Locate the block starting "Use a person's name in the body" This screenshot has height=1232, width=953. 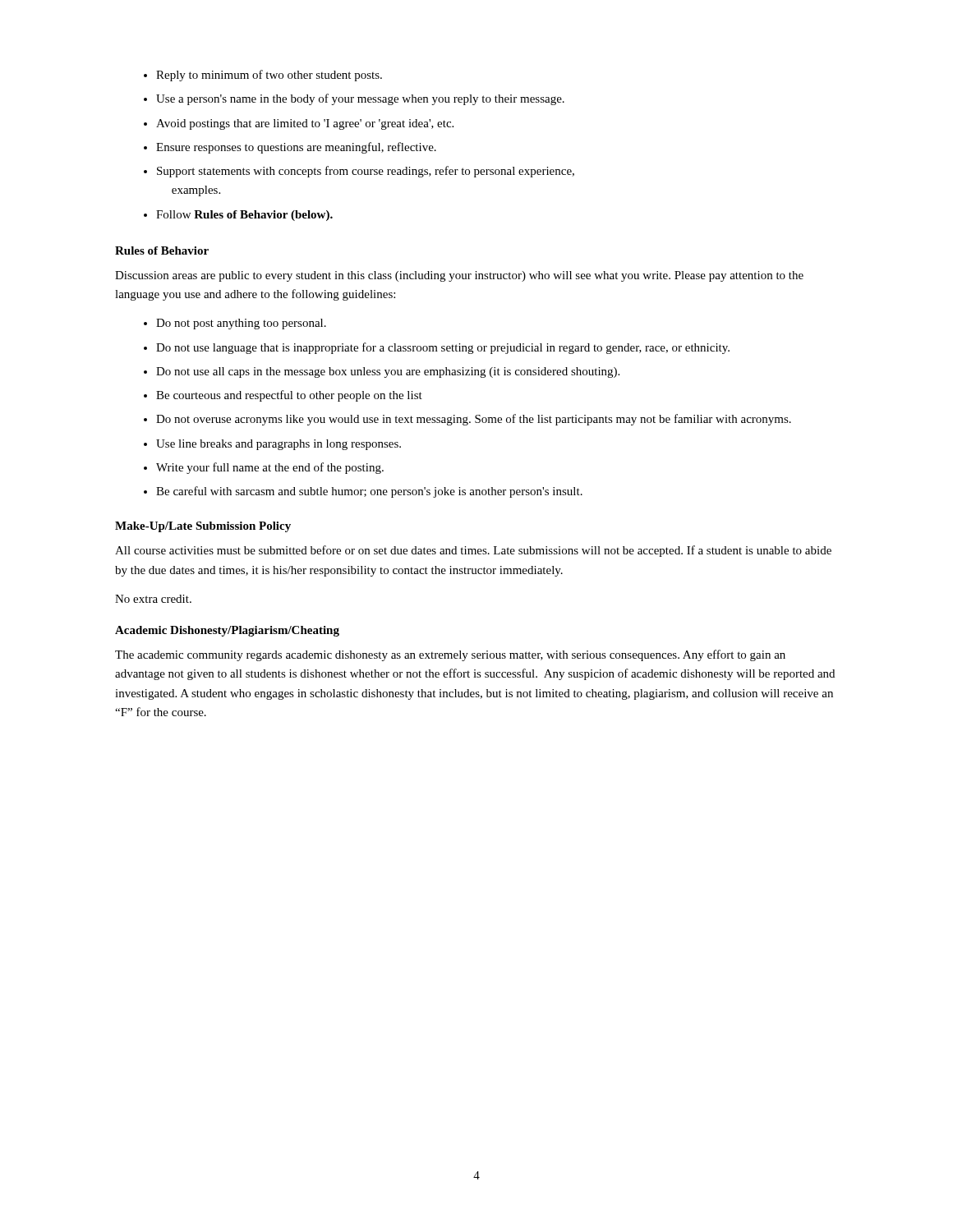tap(360, 99)
